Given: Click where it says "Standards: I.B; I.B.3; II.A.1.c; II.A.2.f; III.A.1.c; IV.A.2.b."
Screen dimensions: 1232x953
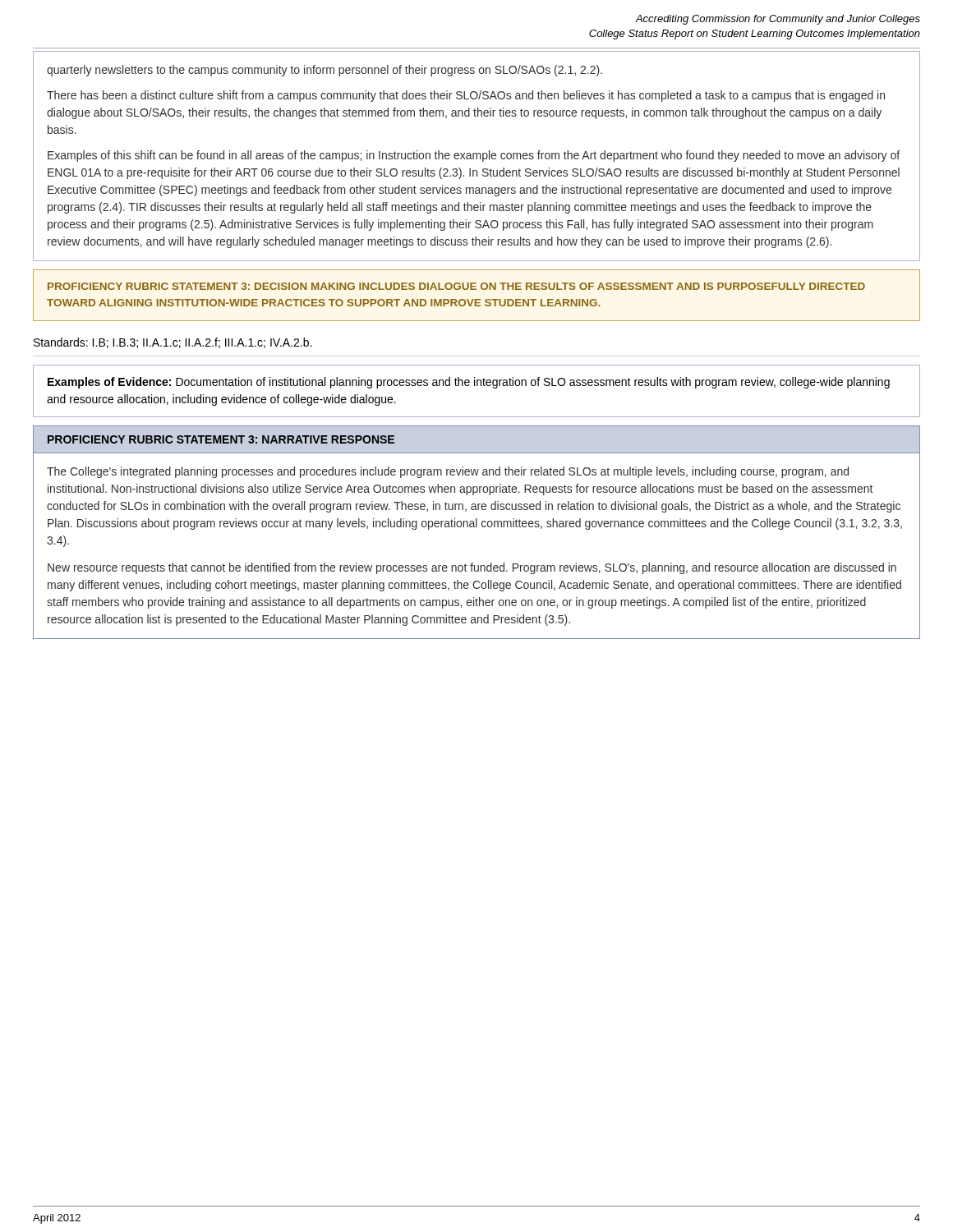Looking at the screenshot, I should tap(173, 342).
